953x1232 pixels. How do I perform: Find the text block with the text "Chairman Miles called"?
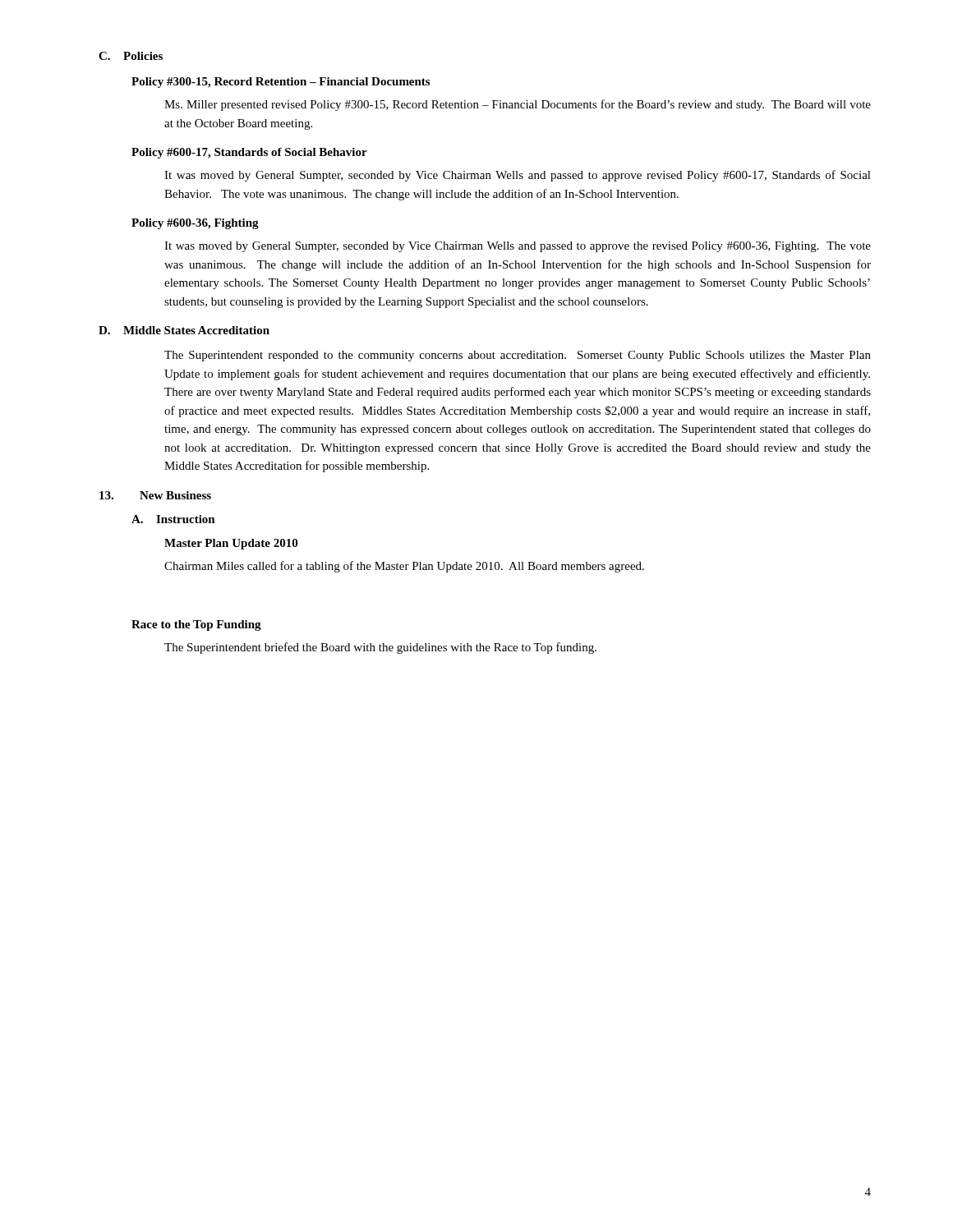coord(405,565)
